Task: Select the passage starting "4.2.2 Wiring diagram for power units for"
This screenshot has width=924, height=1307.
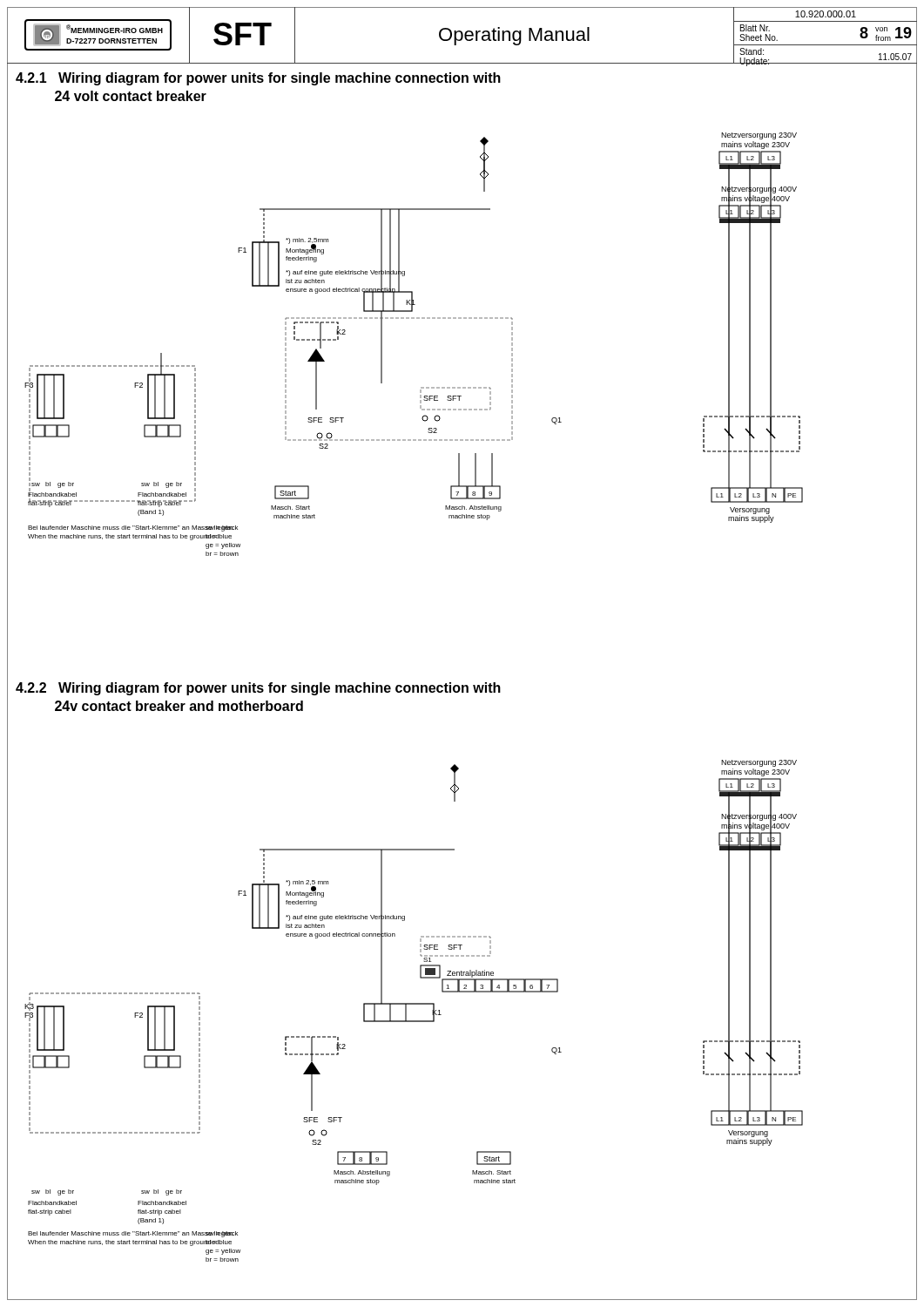Action: pyautogui.click(x=460, y=698)
